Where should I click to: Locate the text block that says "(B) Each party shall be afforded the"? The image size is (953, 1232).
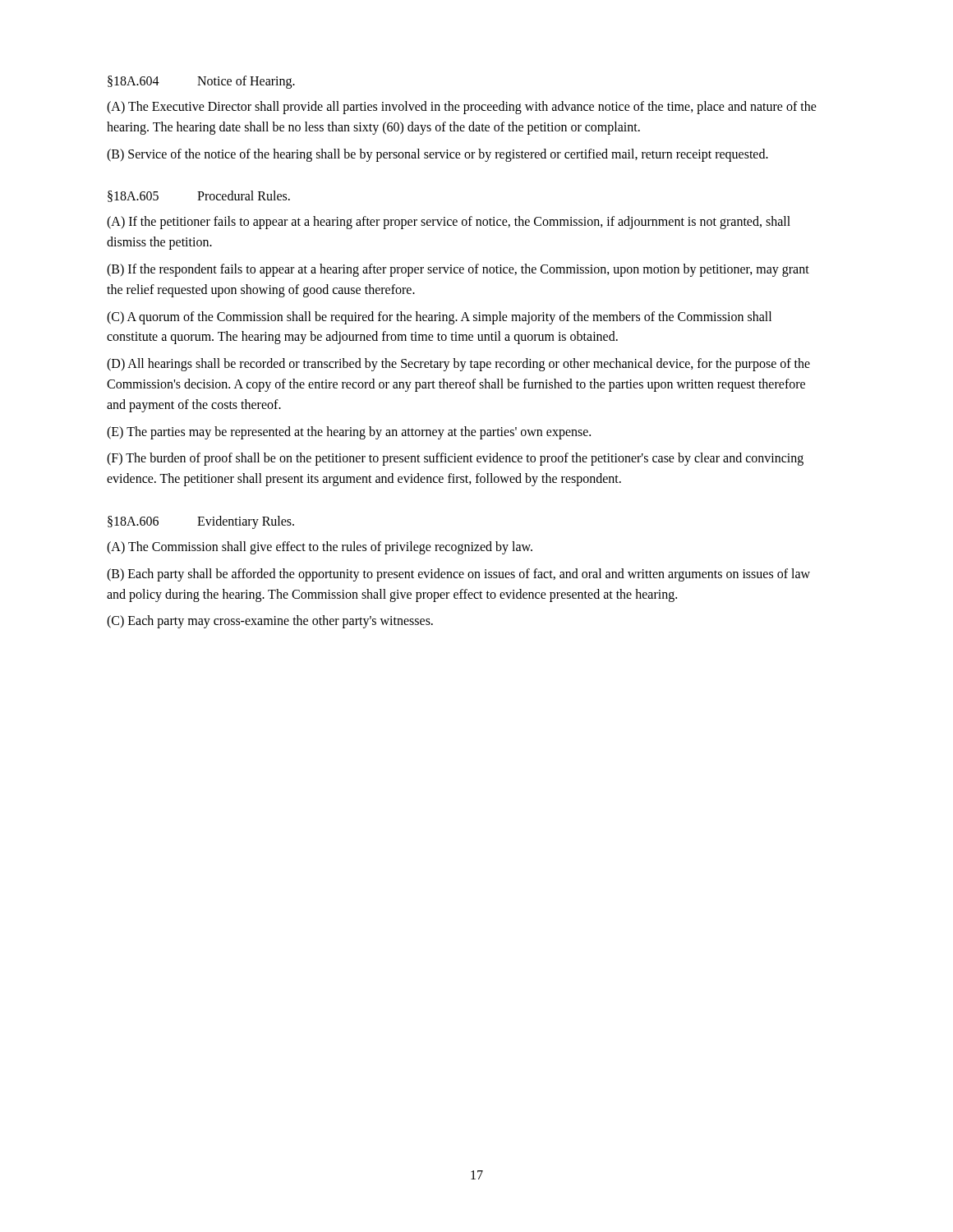coord(458,584)
